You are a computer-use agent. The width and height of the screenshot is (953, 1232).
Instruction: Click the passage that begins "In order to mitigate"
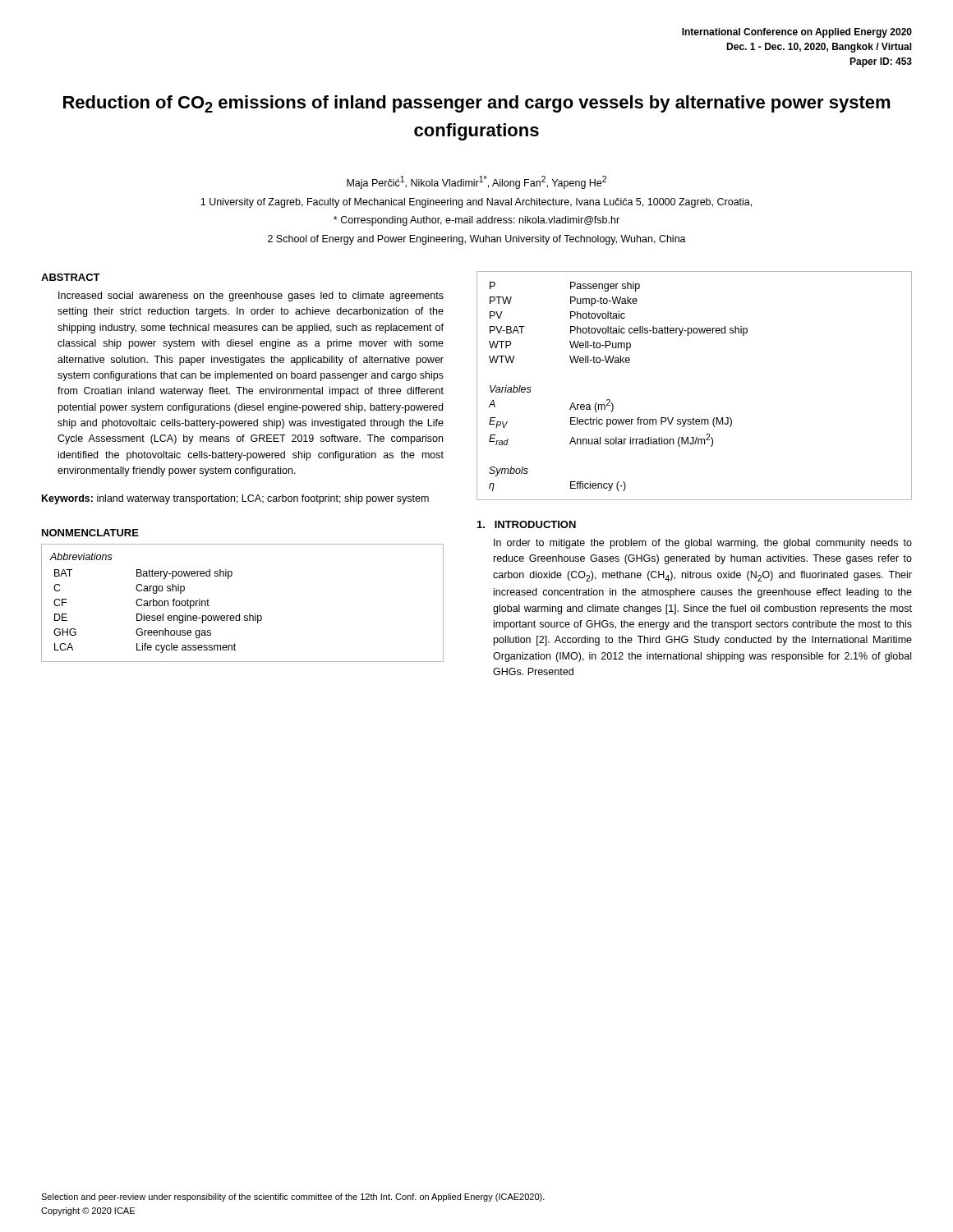(x=702, y=608)
